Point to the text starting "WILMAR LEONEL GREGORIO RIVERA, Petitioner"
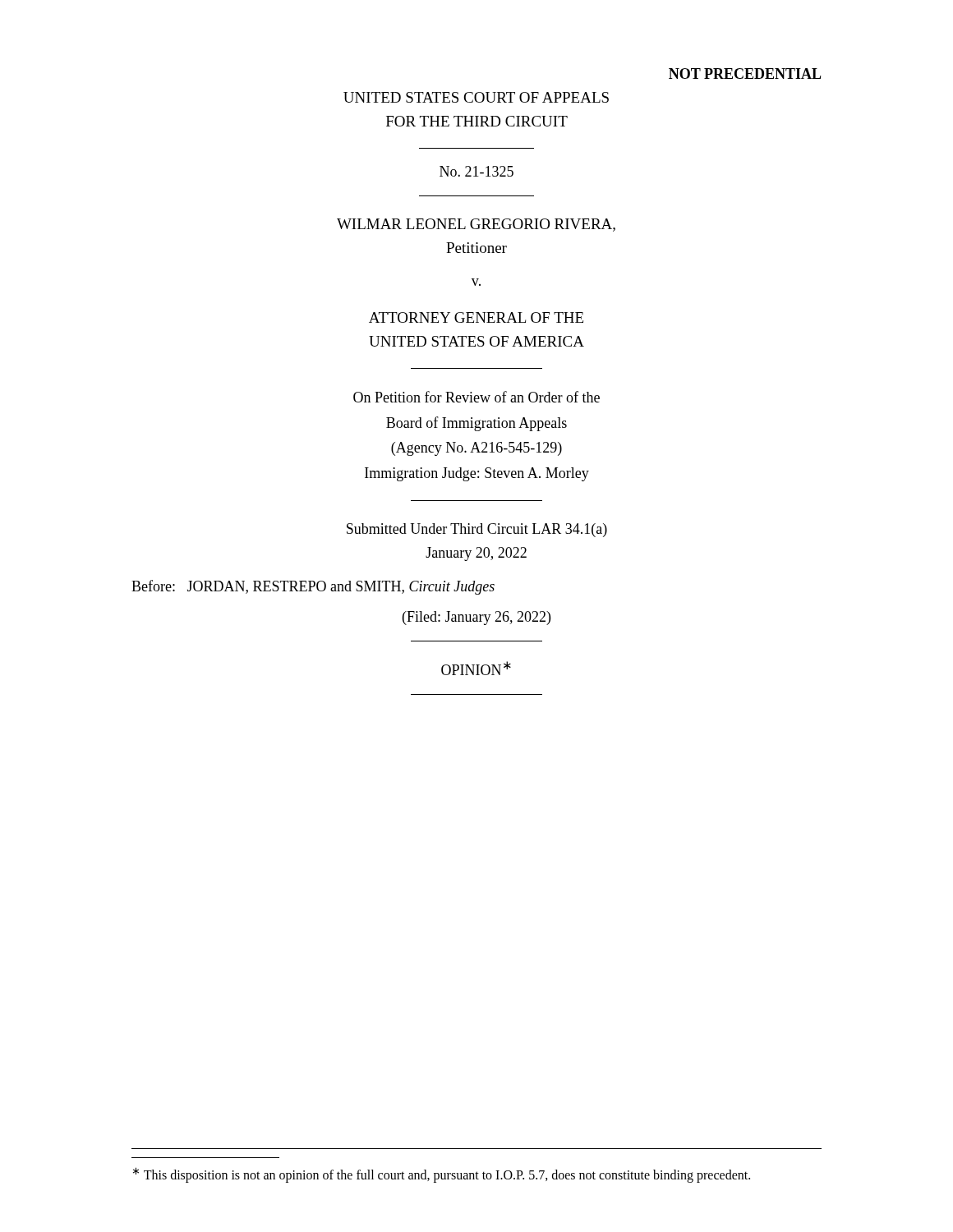Screen dimensions: 1232x953 pos(476,236)
